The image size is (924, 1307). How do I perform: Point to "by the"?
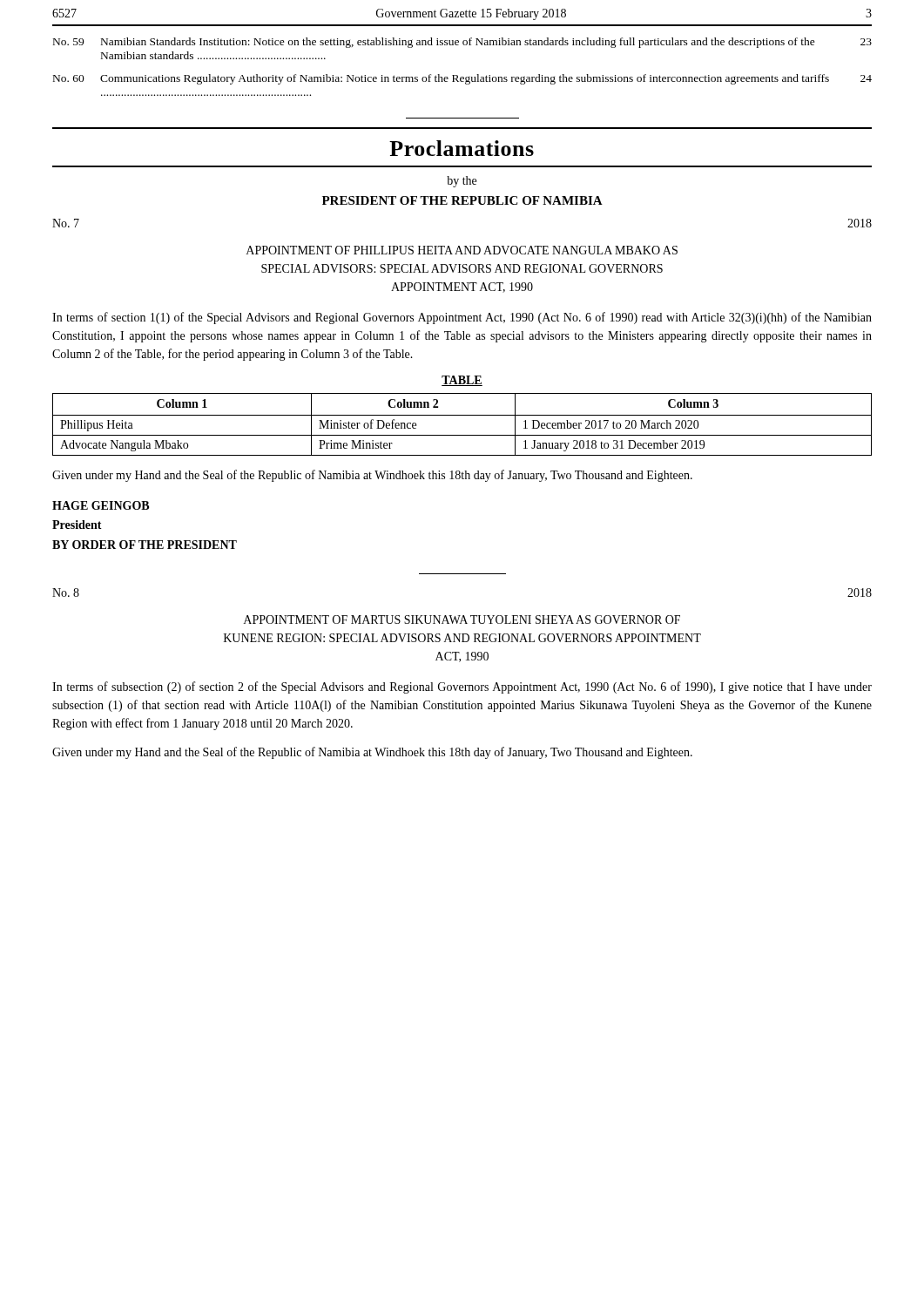[462, 181]
